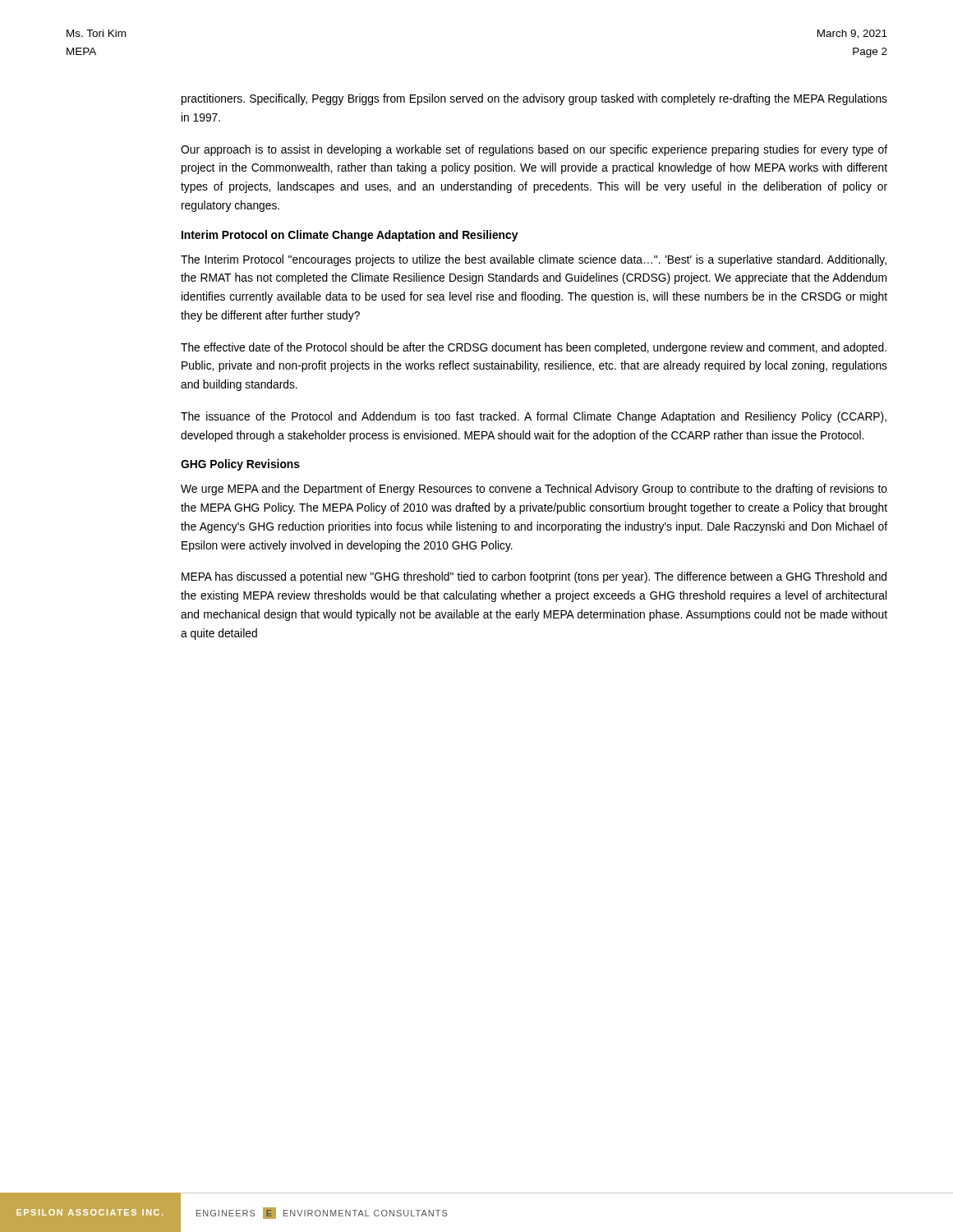This screenshot has width=953, height=1232.
Task: Find the passage starting "Interim Protocol on"
Action: coord(349,235)
